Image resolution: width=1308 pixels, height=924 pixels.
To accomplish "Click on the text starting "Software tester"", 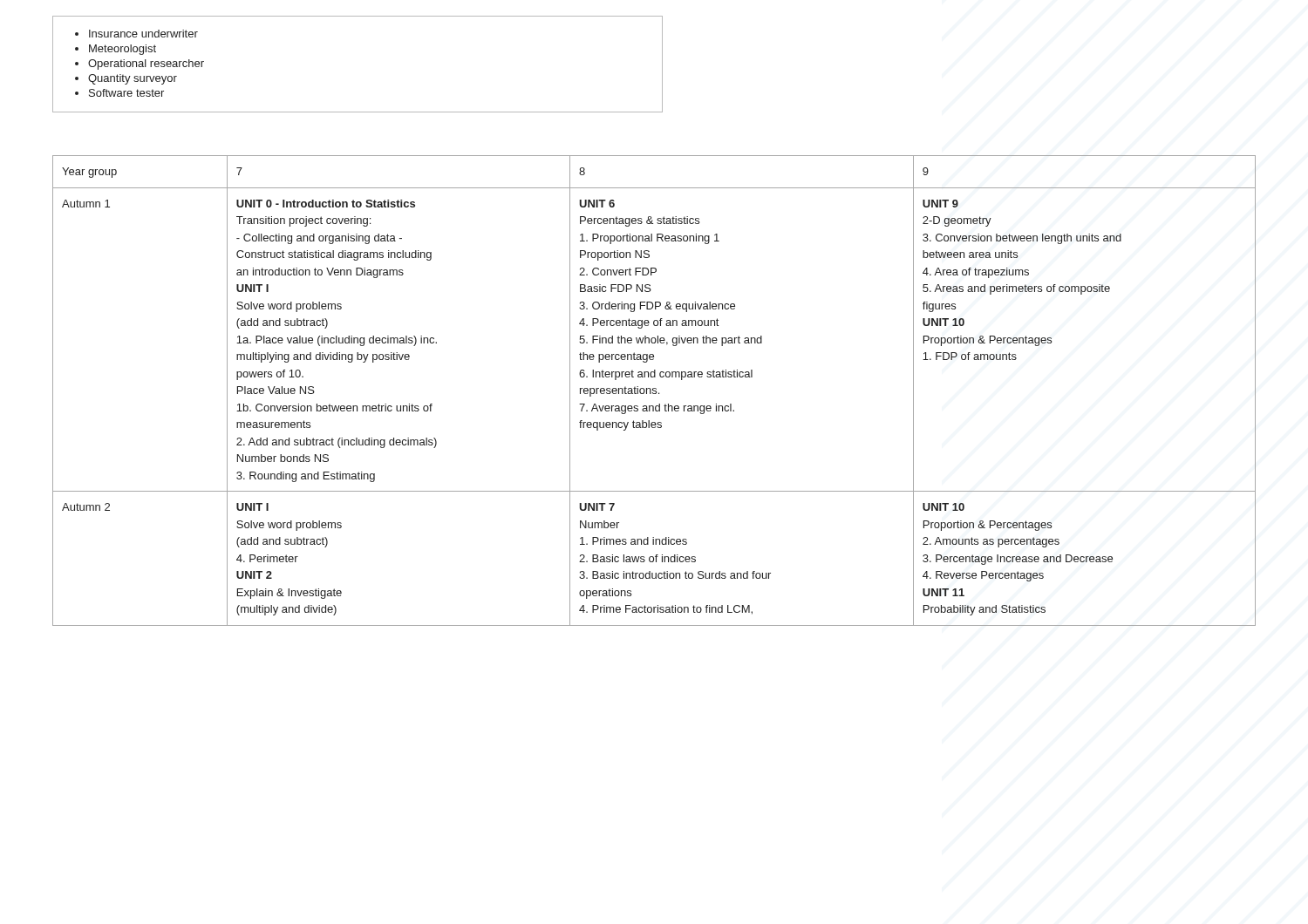I will [x=126, y=93].
